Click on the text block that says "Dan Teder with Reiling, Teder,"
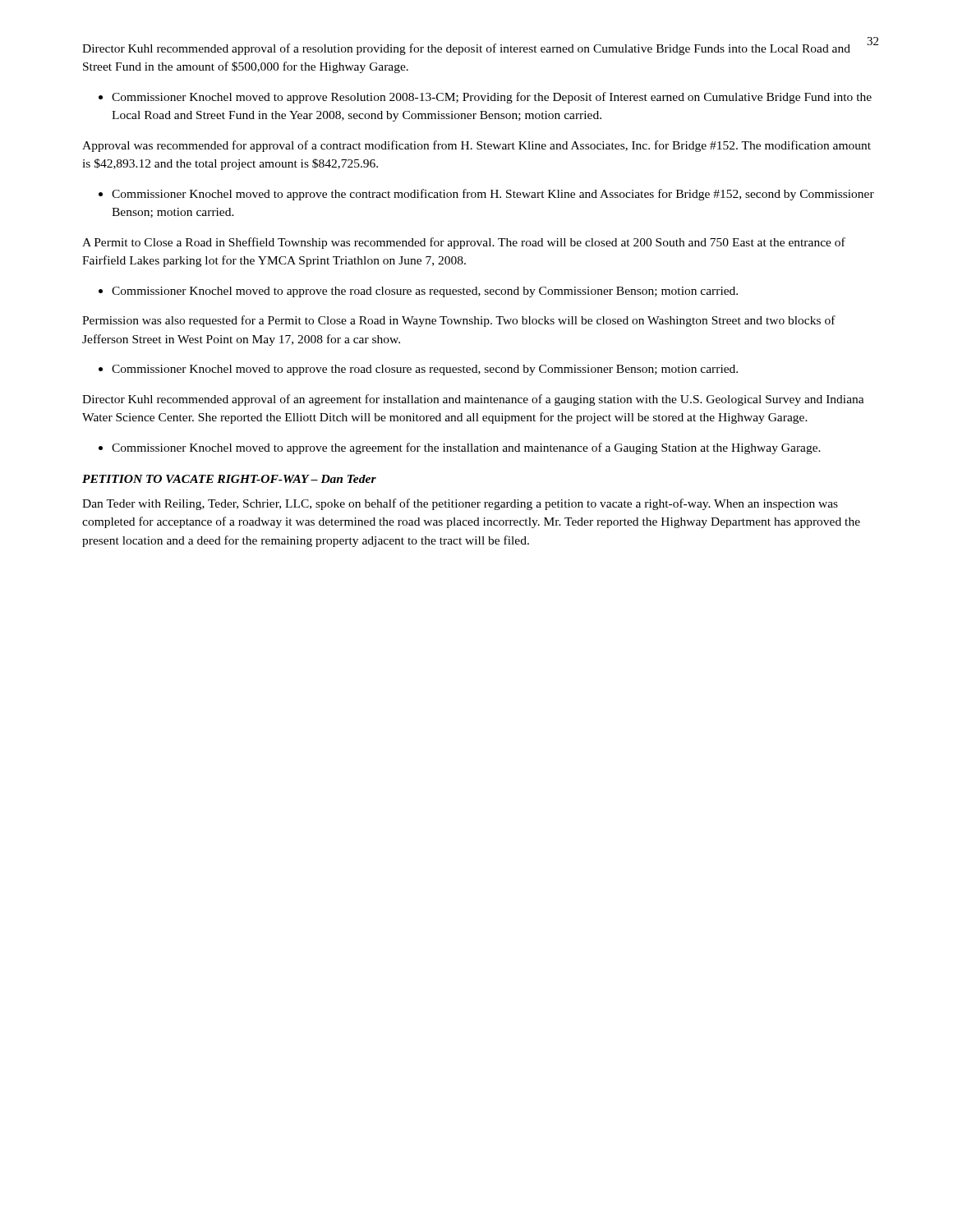This screenshot has width=953, height=1232. point(481,522)
